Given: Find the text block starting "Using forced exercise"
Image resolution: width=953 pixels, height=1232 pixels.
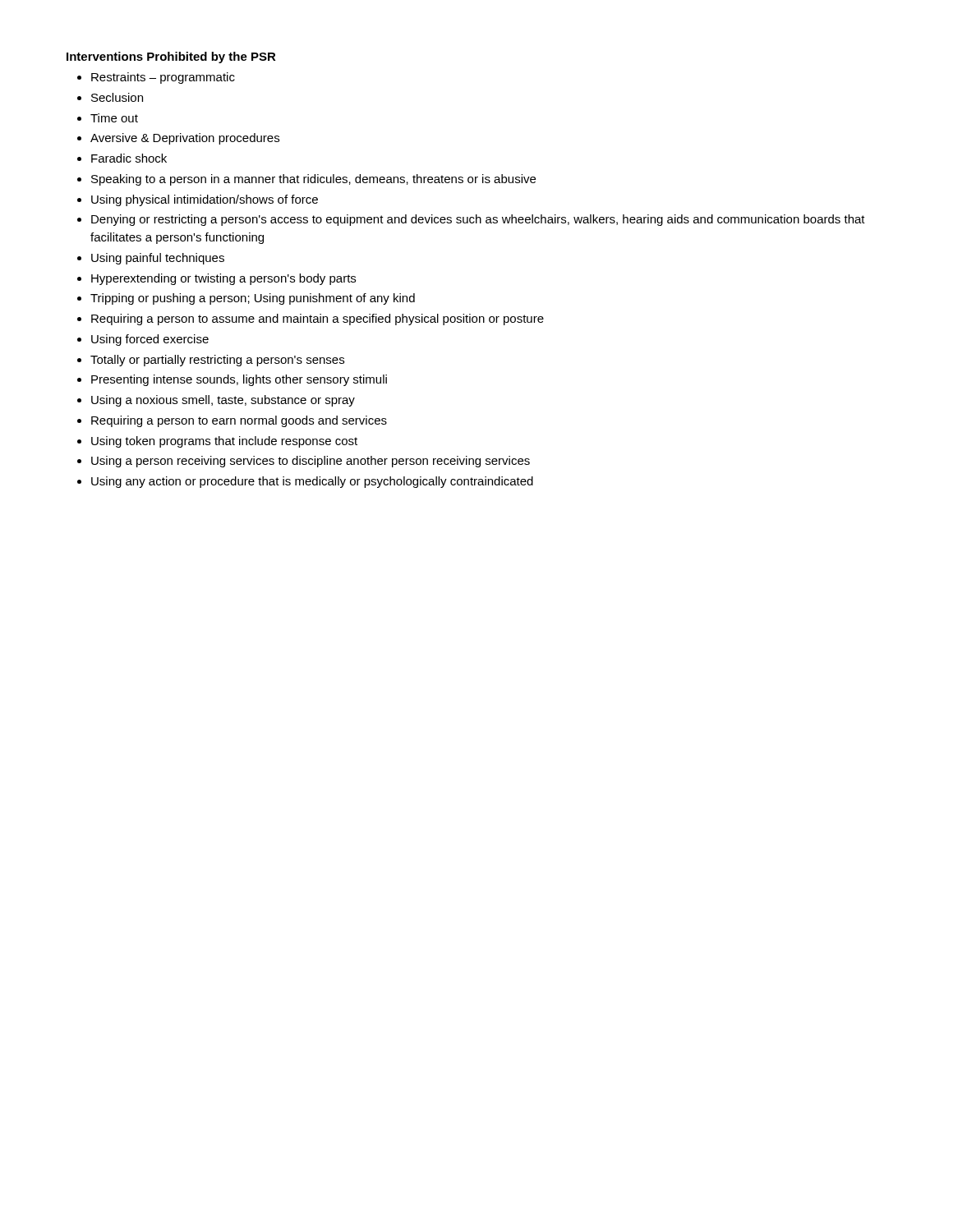Looking at the screenshot, I should pyautogui.click(x=150, y=339).
